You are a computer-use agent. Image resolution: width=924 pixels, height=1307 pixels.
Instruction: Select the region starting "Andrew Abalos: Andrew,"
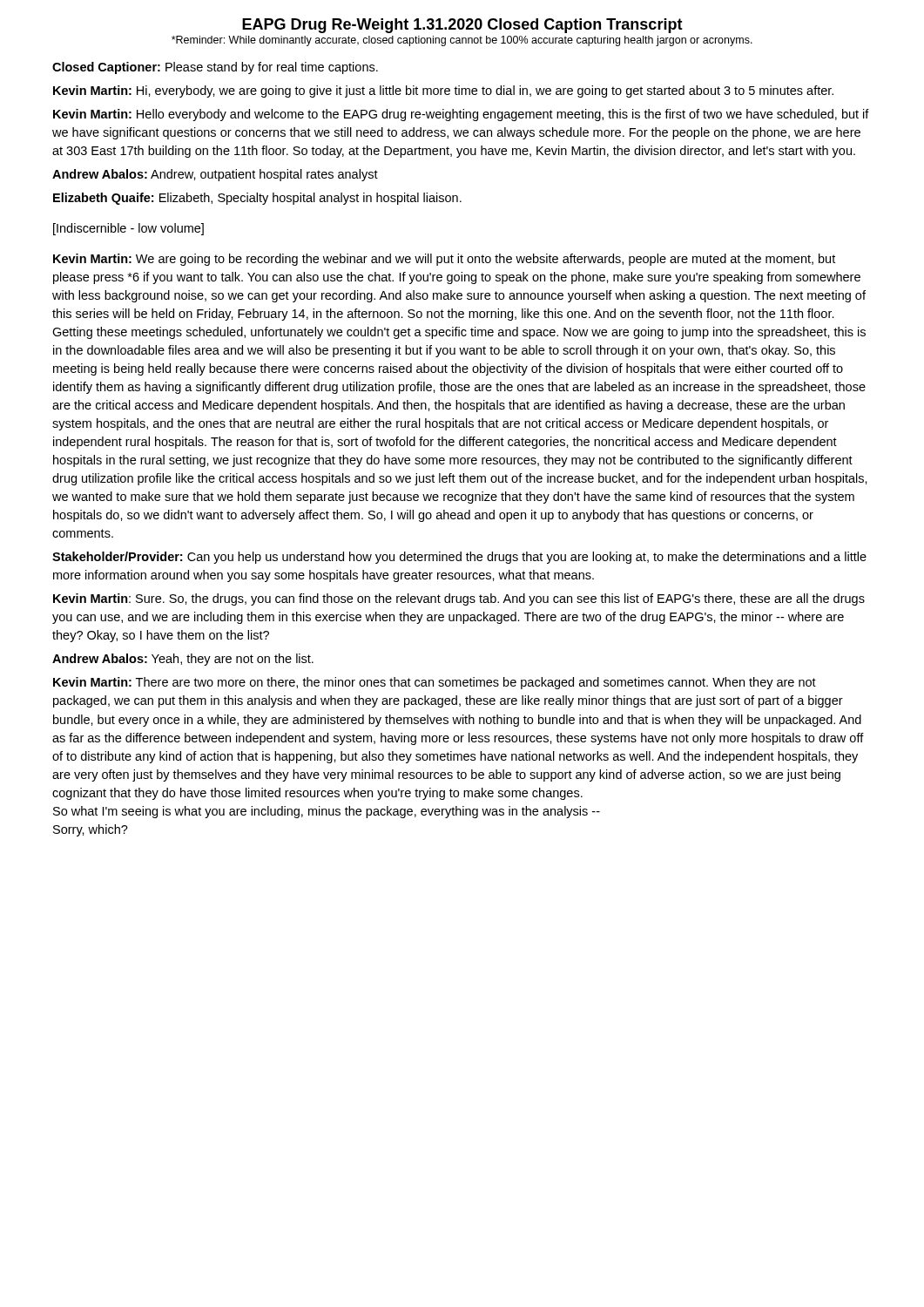[215, 174]
